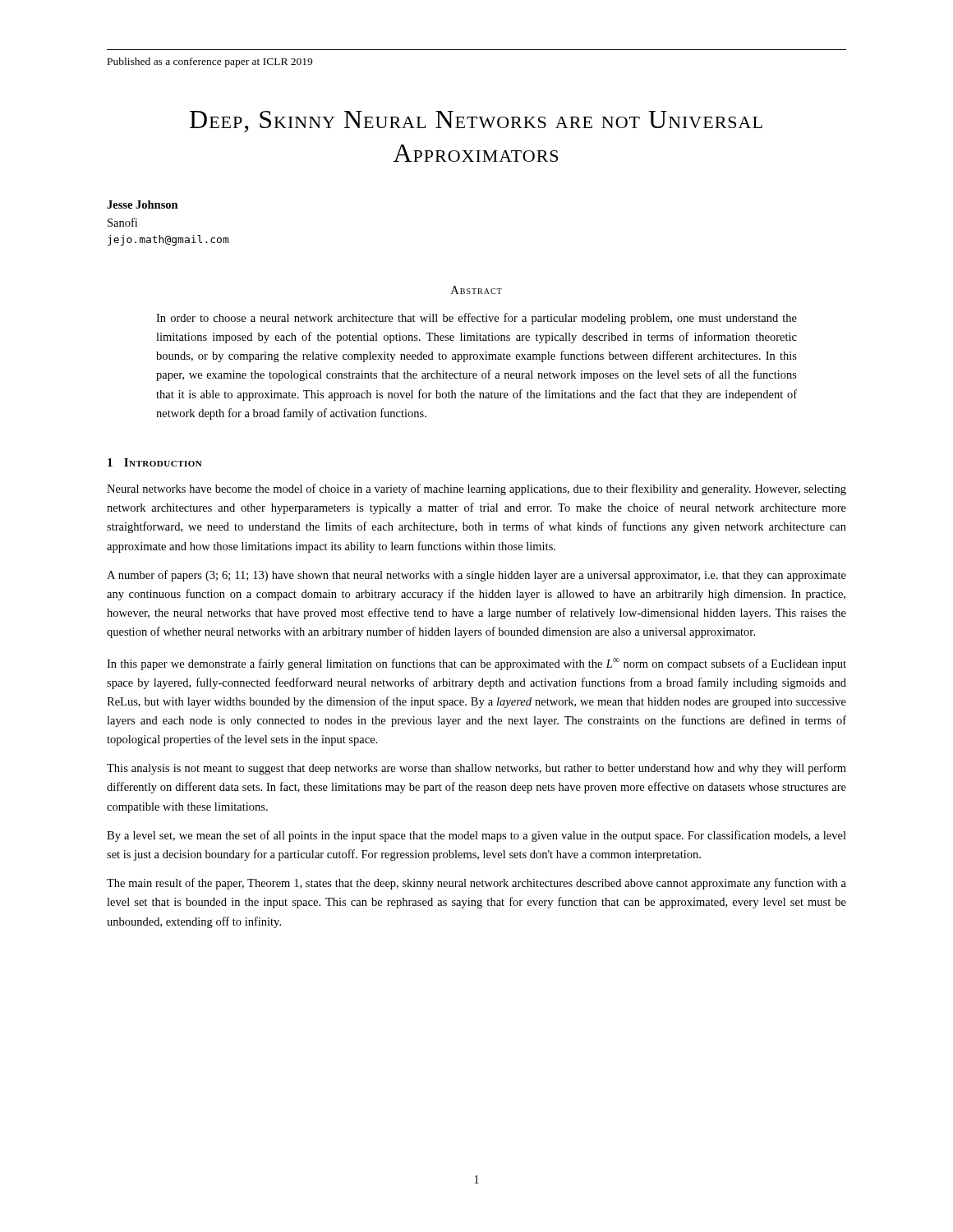This screenshot has height=1232, width=953.
Task: Locate the block of text that opens with "By a level set,"
Action: pos(476,845)
